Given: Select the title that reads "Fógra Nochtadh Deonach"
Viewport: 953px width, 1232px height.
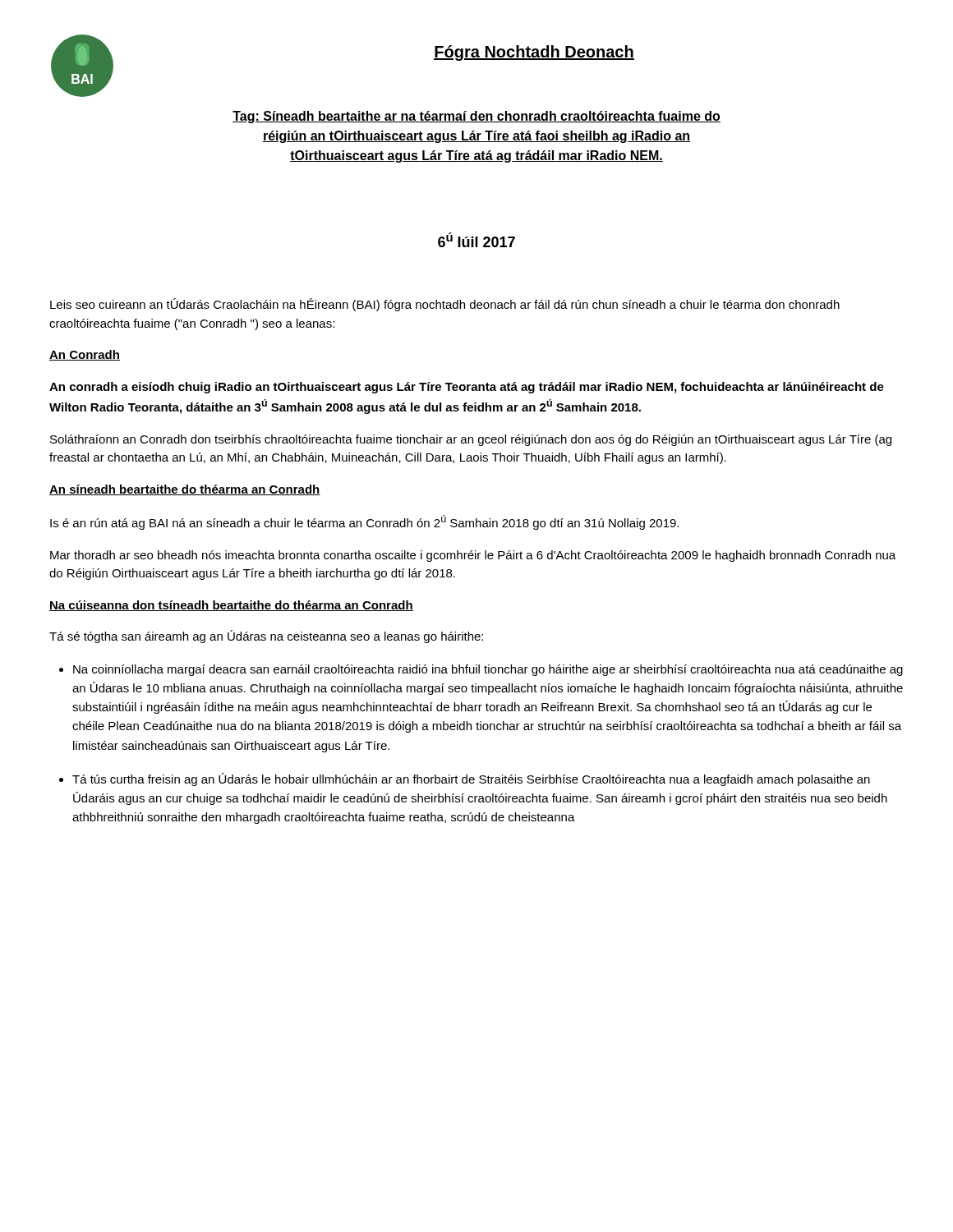Looking at the screenshot, I should tap(534, 52).
